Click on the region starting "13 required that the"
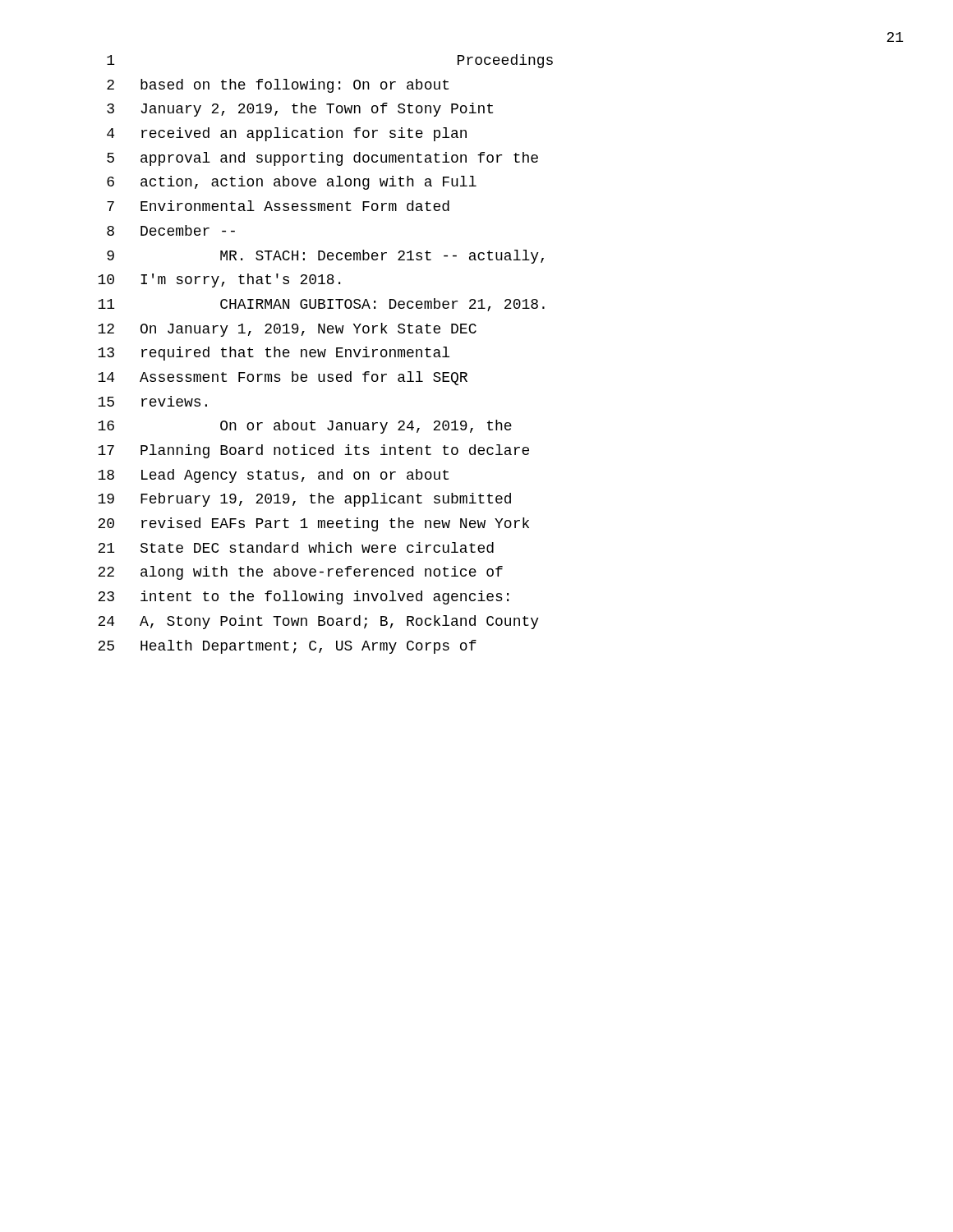This screenshot has height=1232, width=953. pos(274,354)
